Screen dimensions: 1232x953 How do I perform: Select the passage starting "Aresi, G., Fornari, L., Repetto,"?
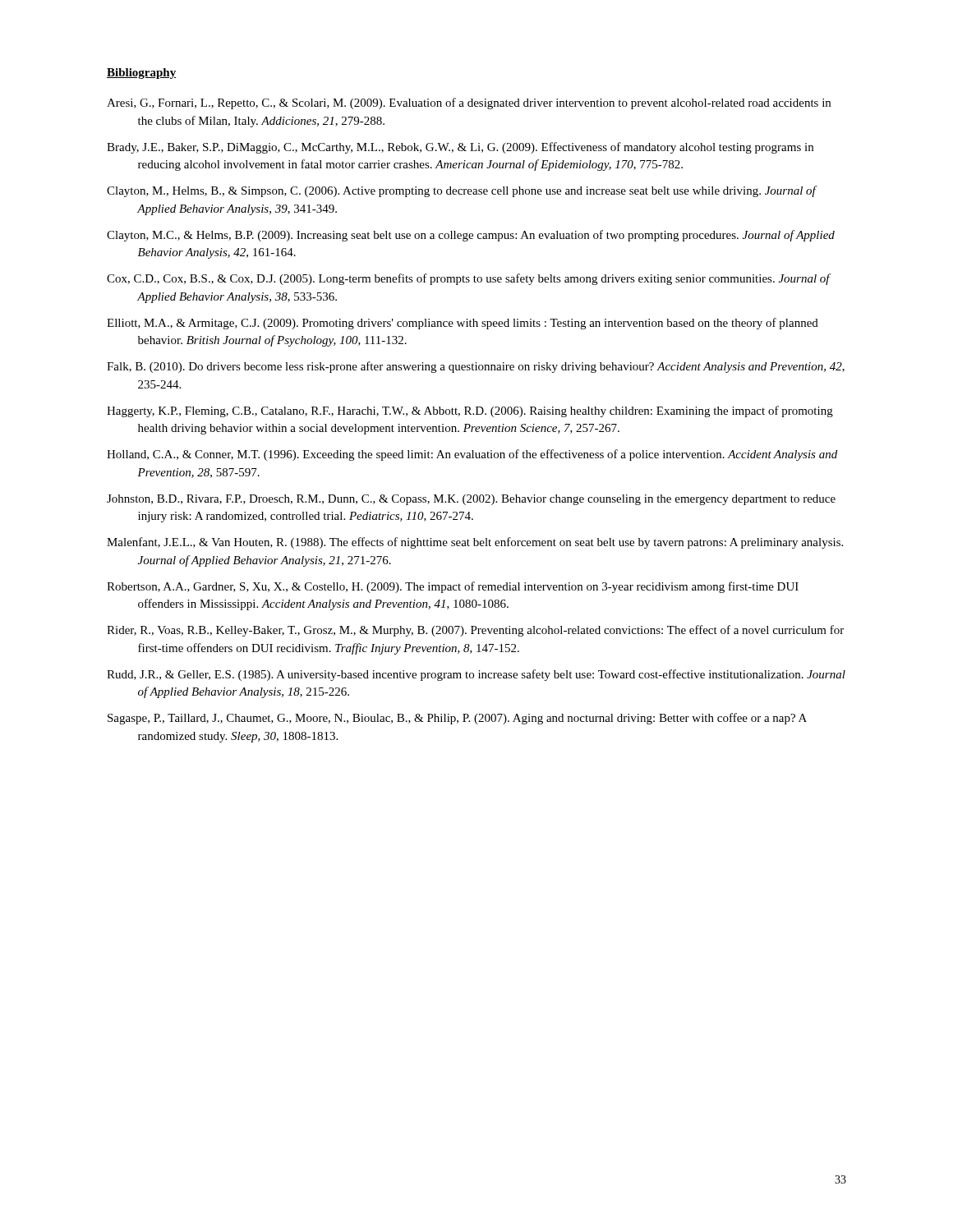[x=469, y=112]
